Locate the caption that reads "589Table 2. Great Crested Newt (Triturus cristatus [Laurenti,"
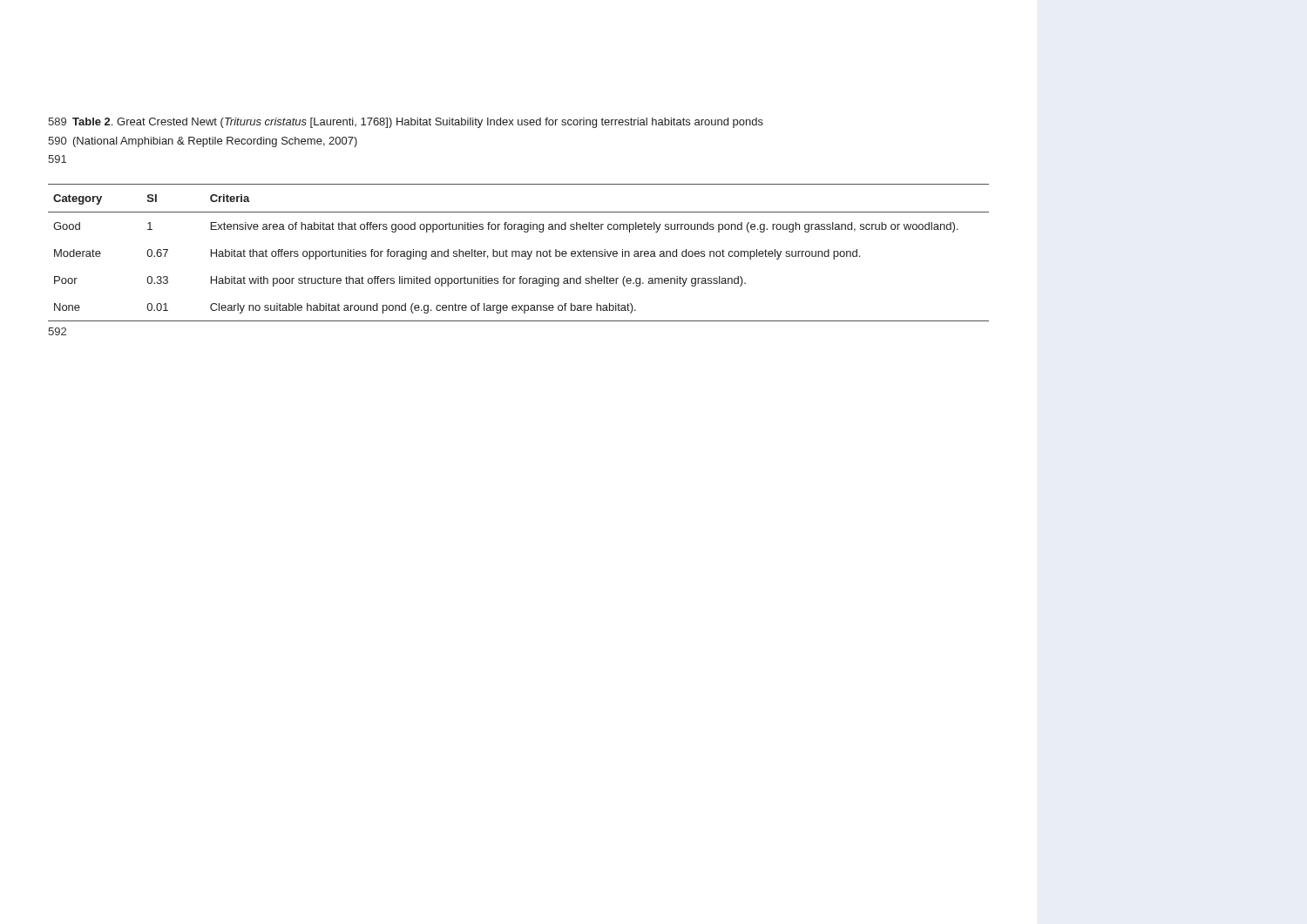Viewport: 1307px width, 924px height. pos(406,123)
